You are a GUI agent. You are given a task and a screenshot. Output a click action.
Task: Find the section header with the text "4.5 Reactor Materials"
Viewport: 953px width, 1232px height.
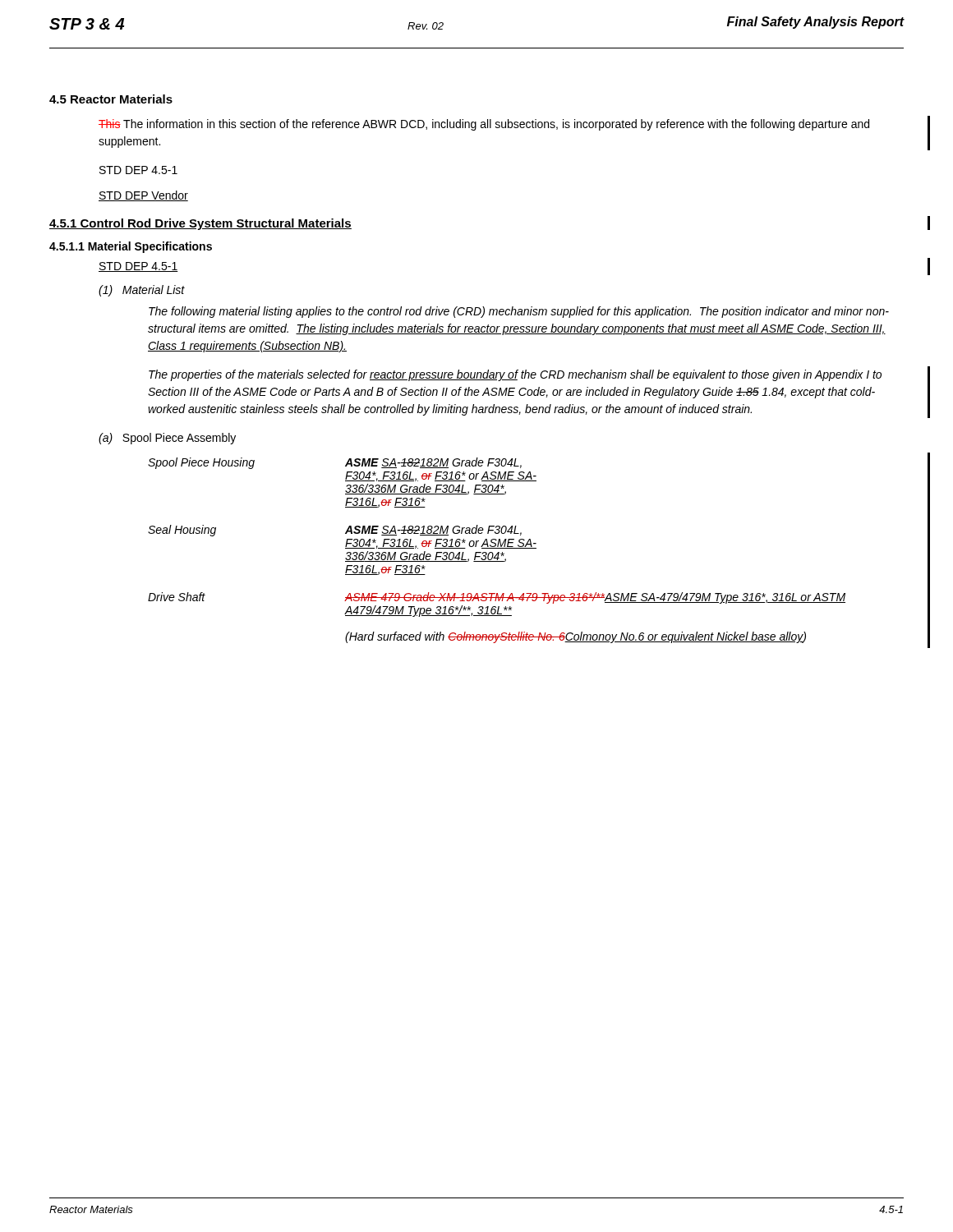point(111,99)
